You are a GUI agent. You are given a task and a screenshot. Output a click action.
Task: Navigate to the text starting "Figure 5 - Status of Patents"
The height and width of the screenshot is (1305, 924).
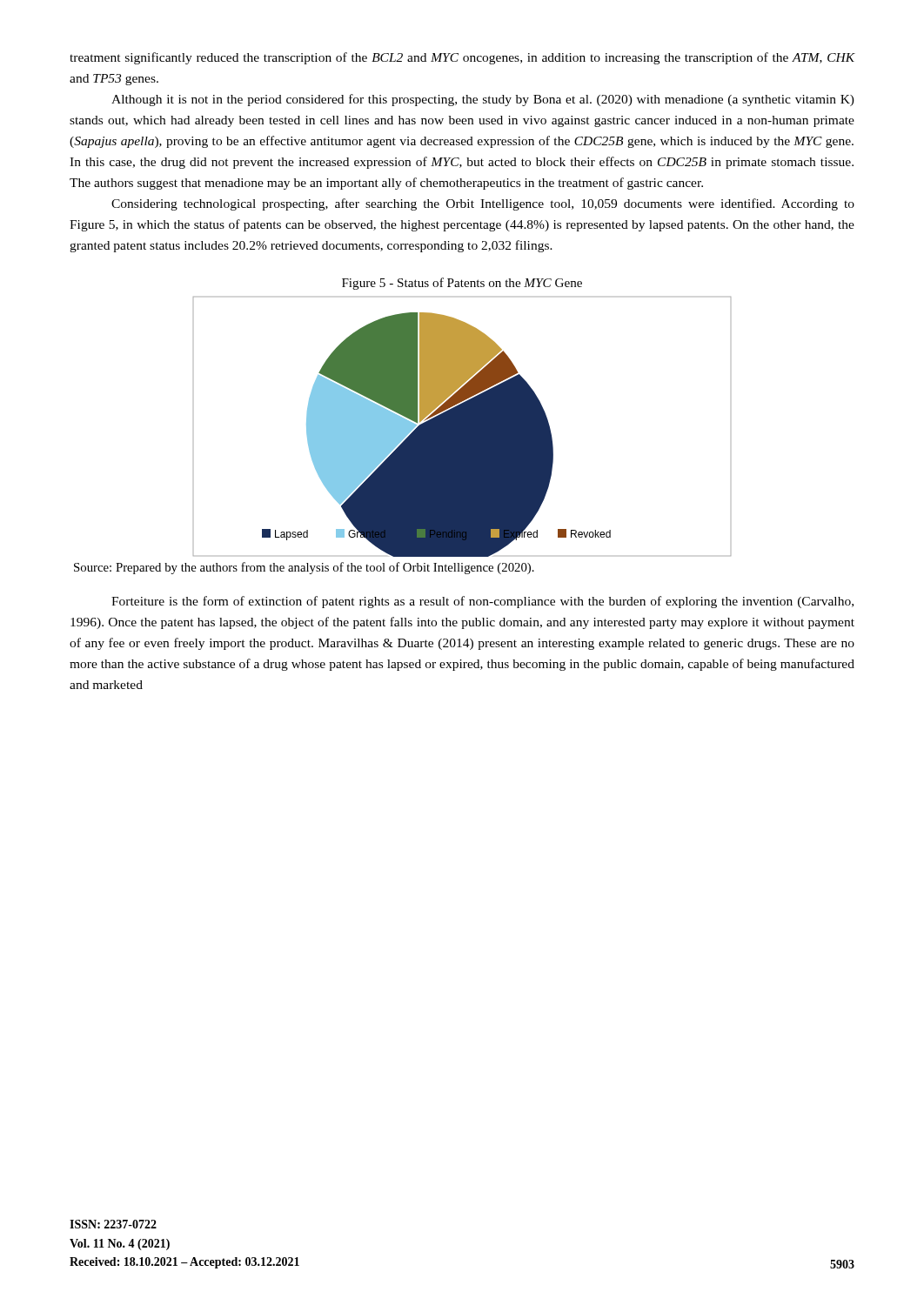(x=462, y=282)
